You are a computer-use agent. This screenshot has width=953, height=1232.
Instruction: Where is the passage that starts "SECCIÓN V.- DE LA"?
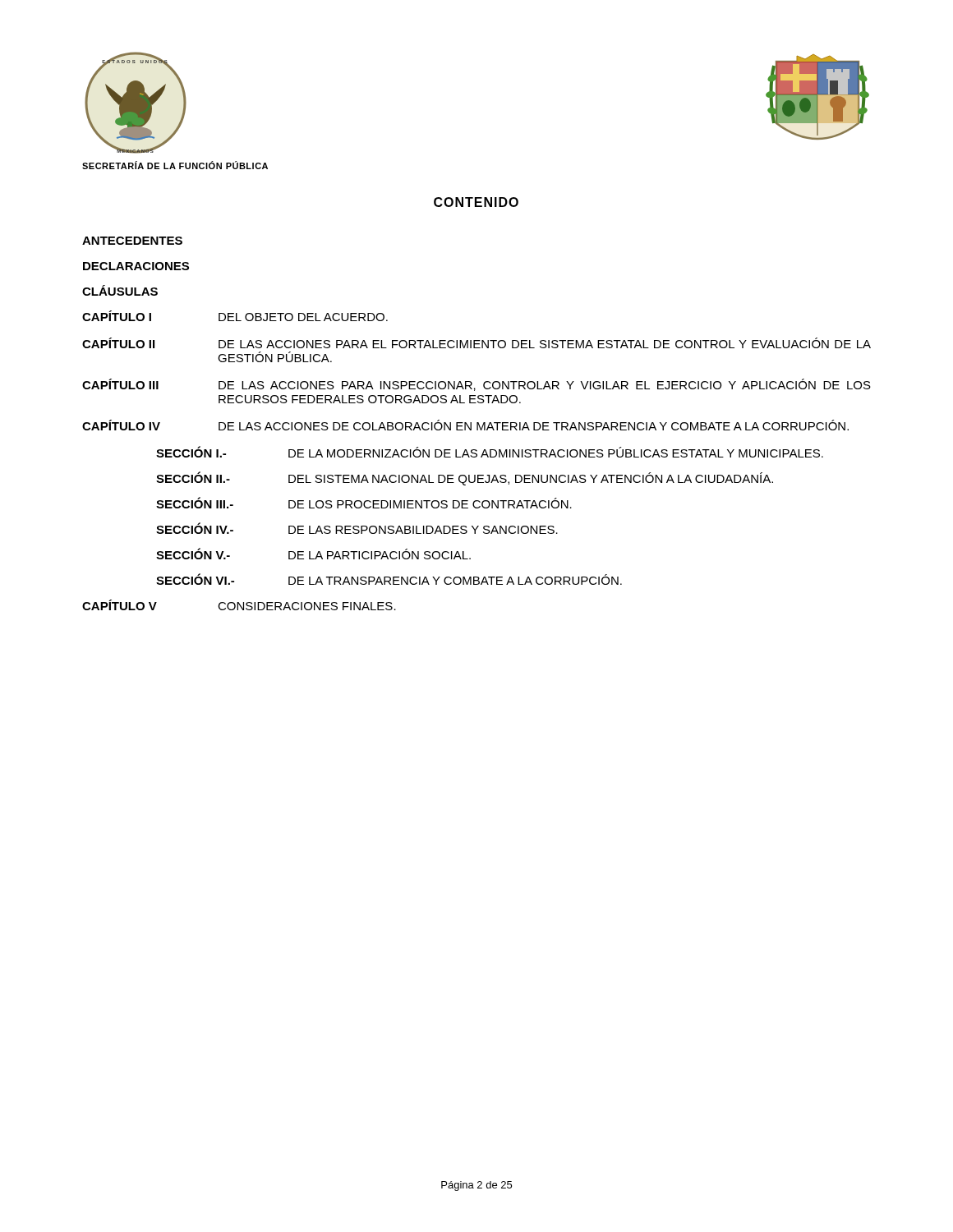pyautogui.click(x=313, y=554)
